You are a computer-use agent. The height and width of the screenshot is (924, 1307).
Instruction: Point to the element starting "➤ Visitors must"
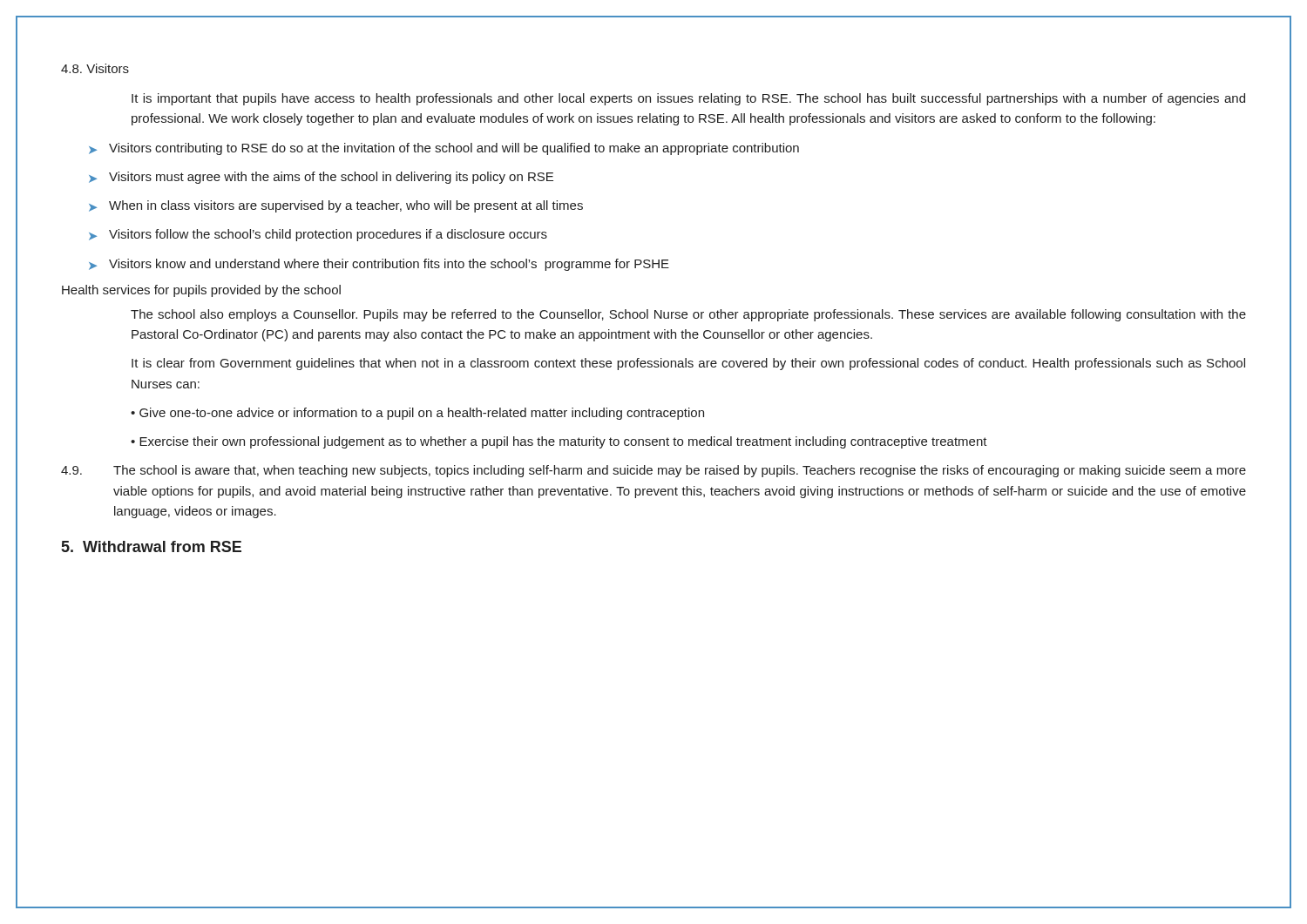point(321,177)
